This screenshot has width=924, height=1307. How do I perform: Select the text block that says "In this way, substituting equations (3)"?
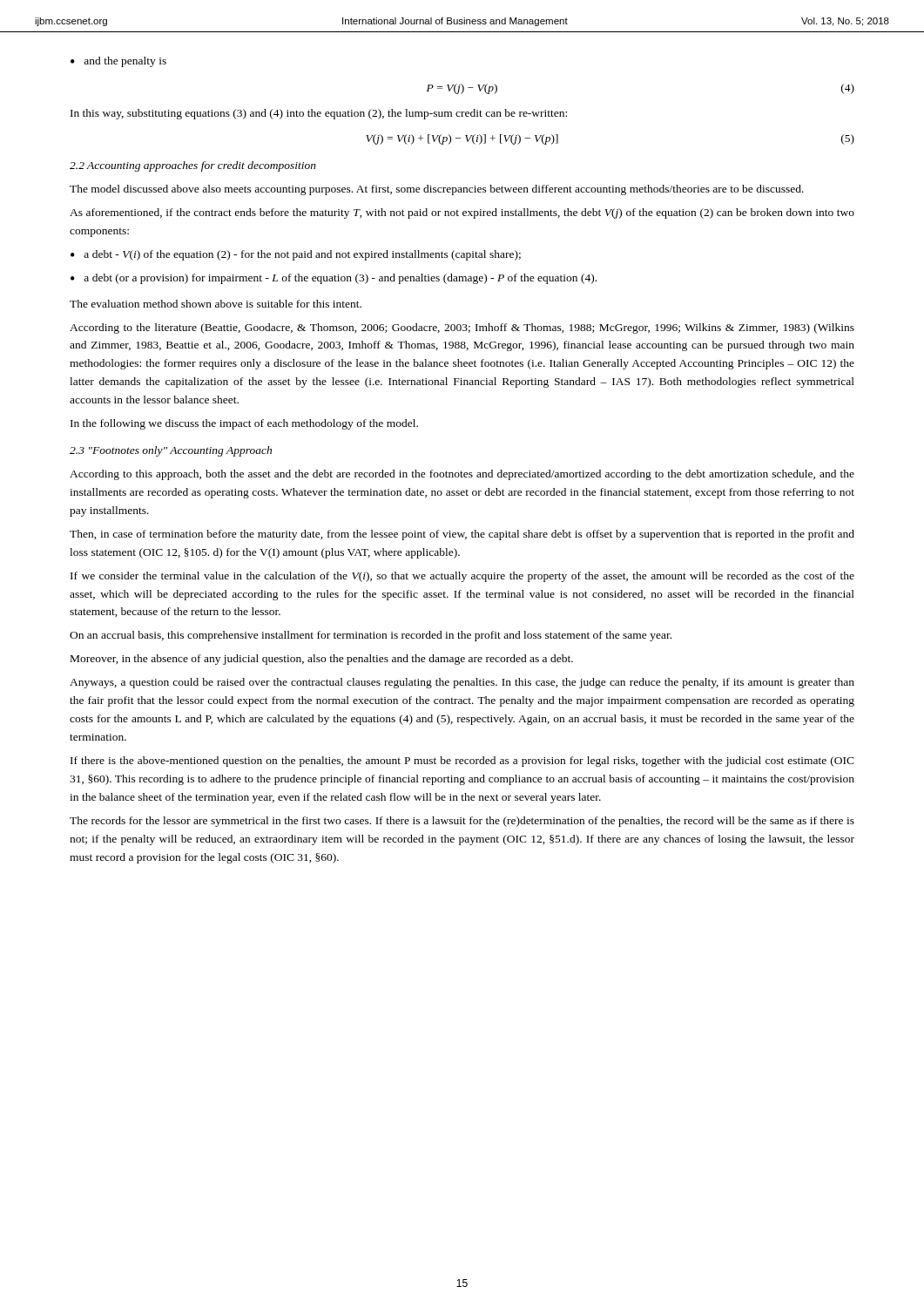click(319, 113)
